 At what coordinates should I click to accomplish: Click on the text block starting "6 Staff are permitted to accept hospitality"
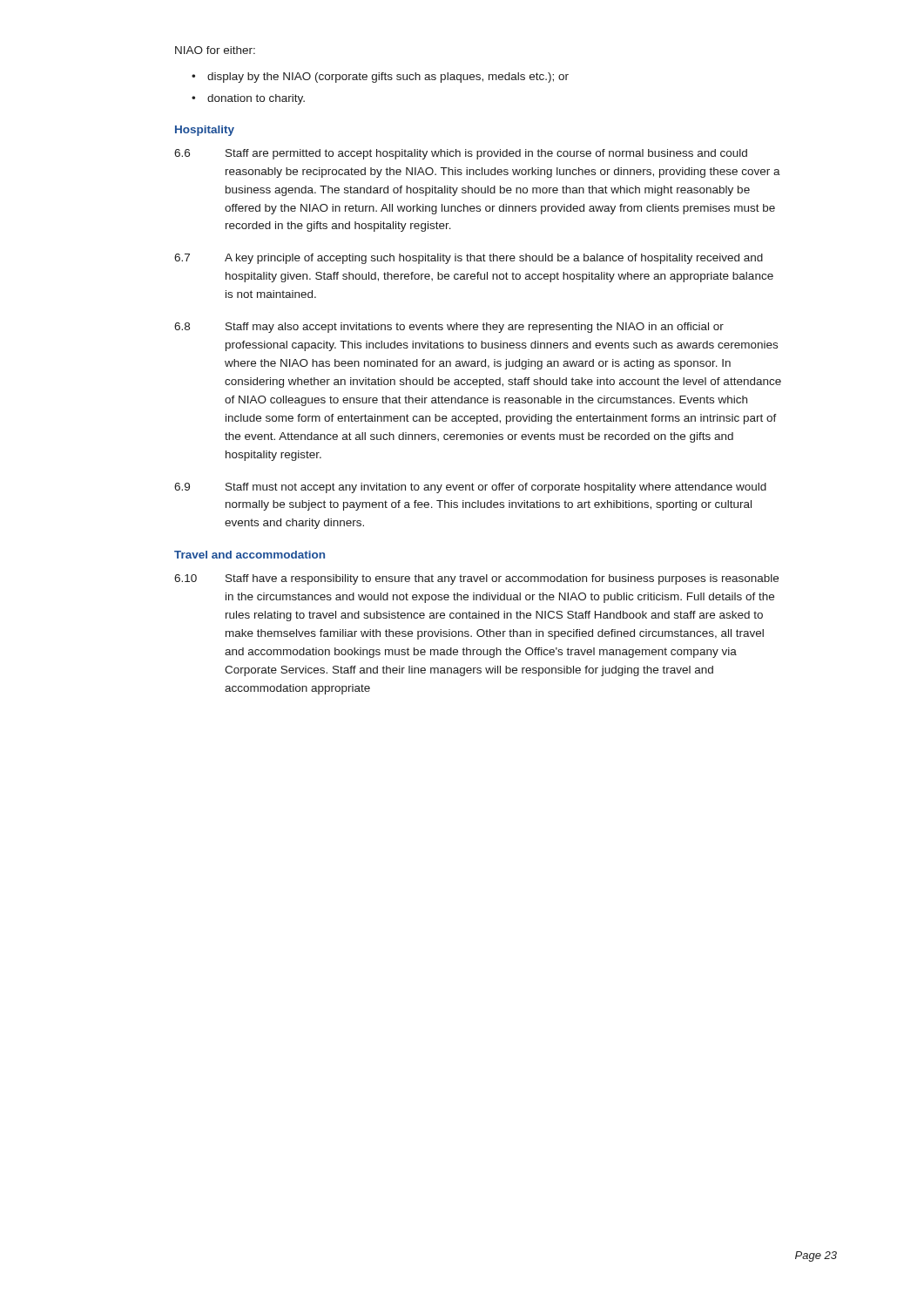coord(479,190)
